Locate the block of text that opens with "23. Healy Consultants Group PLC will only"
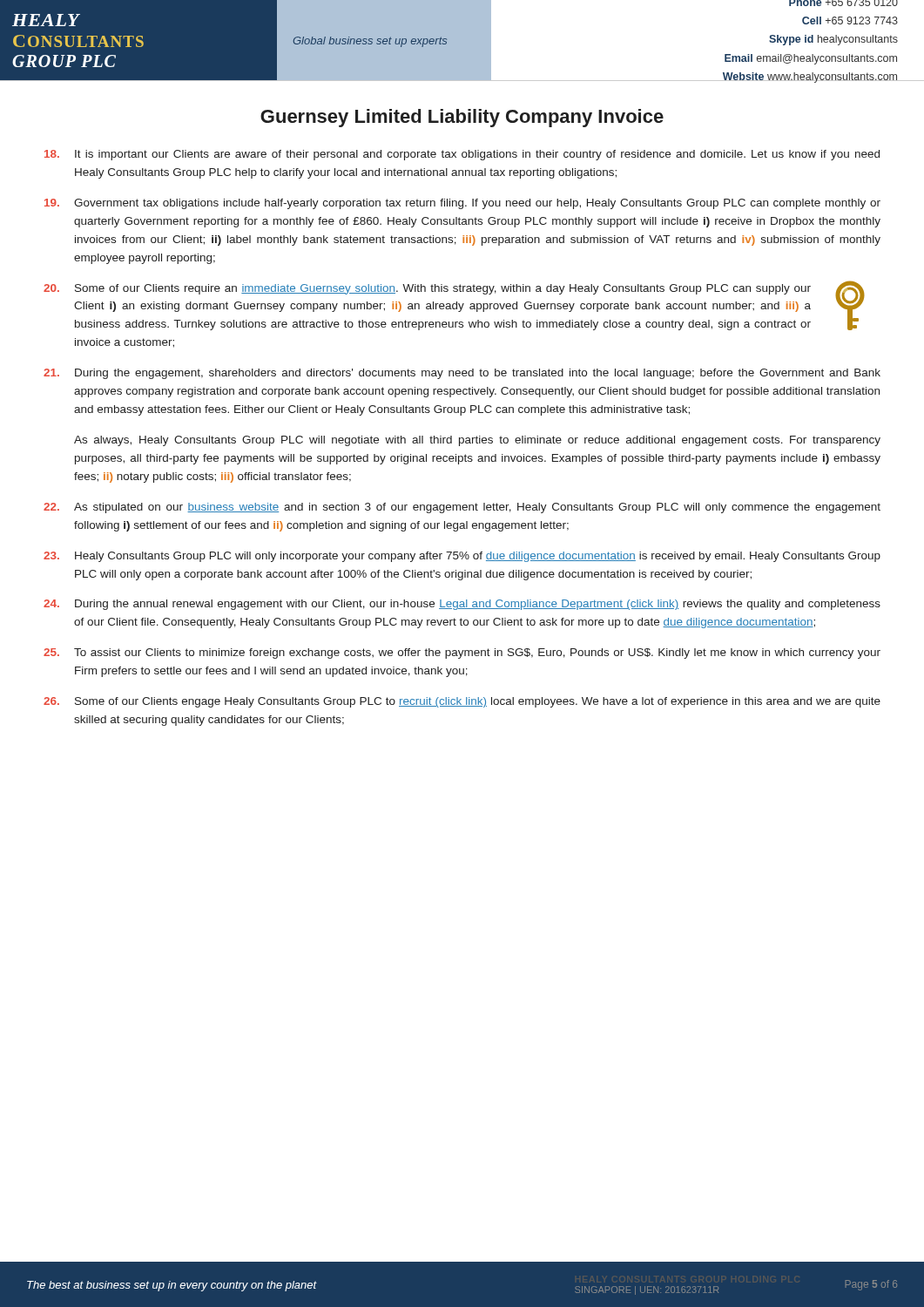924x1307 pixels. [x=462, y=565]
